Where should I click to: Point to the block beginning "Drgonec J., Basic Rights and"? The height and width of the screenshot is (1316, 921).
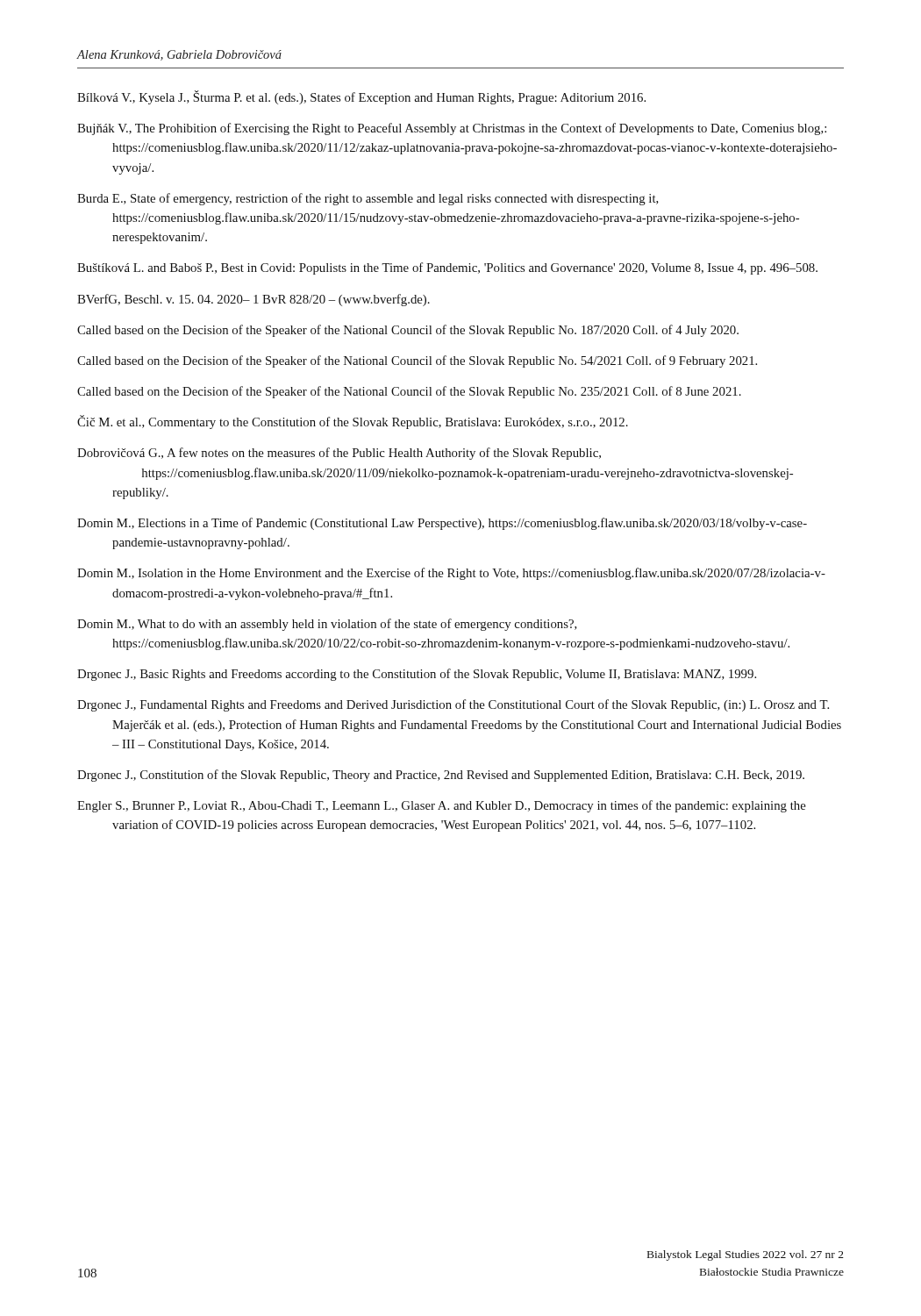pyautogui.click(x=417, y=674)
